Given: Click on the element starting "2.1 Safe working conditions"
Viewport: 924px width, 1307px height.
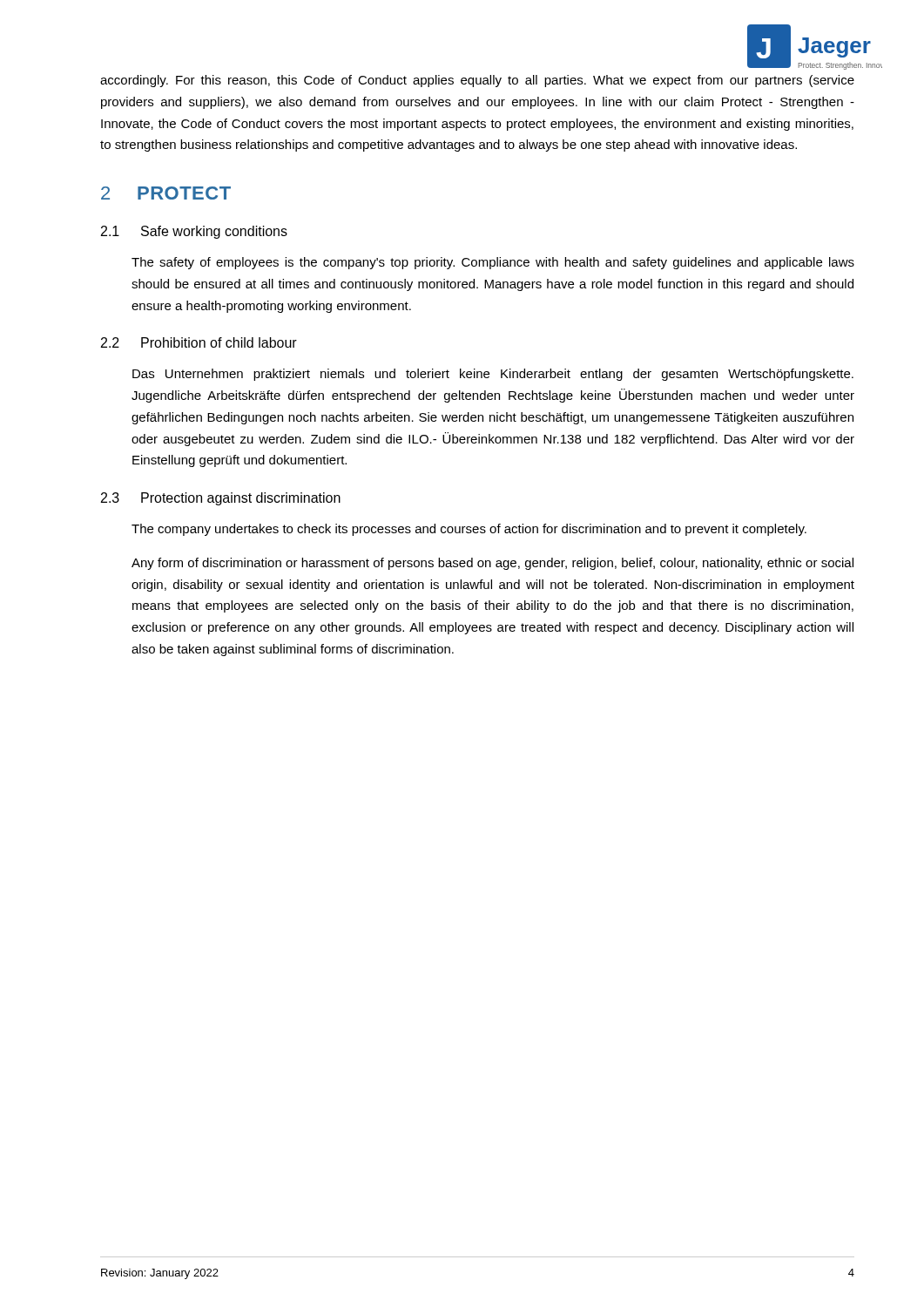Looking at the screenshot, I should 194,232.
